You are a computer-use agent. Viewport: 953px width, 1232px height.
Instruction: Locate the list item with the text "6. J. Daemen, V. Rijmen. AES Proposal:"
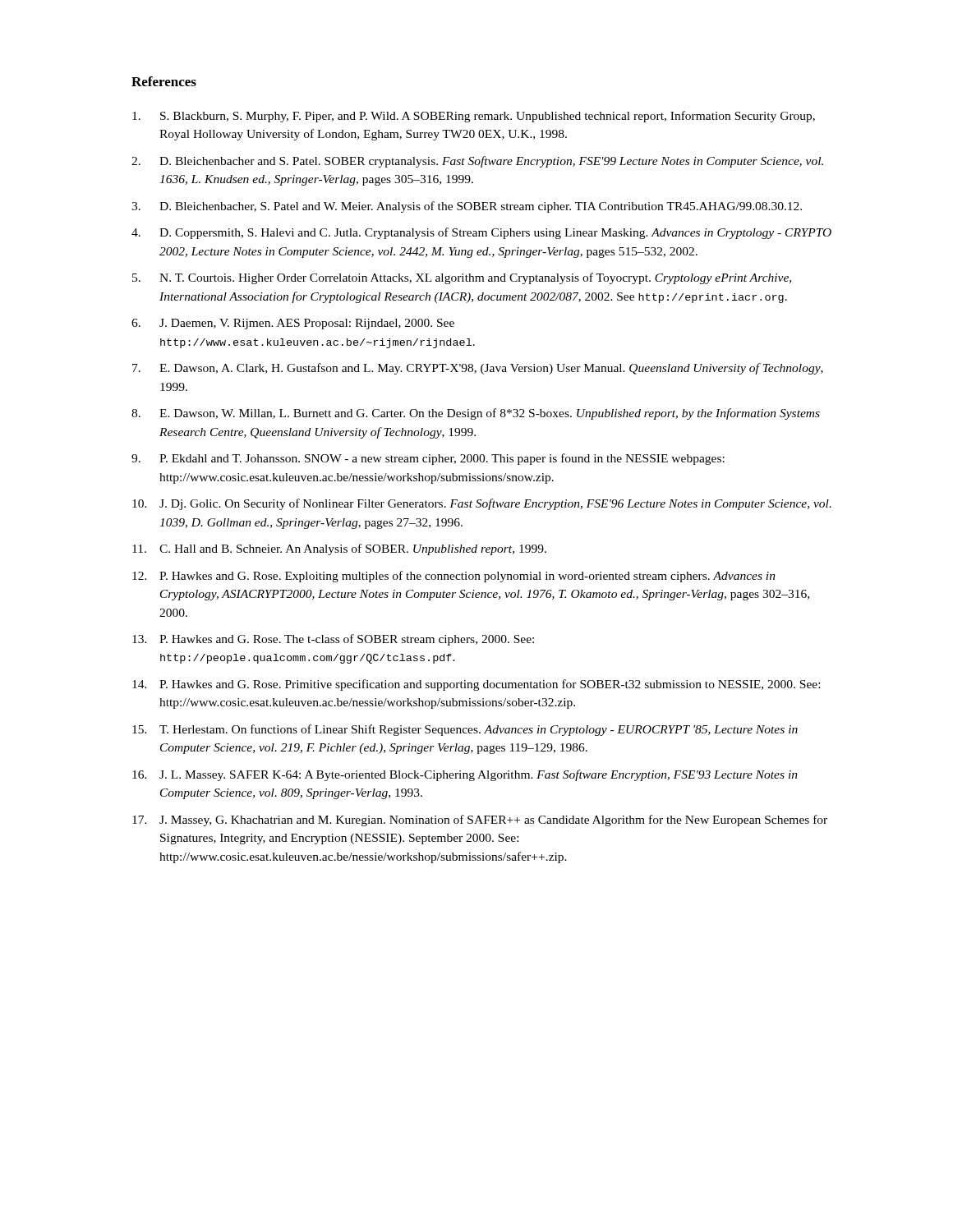point(303,333)
